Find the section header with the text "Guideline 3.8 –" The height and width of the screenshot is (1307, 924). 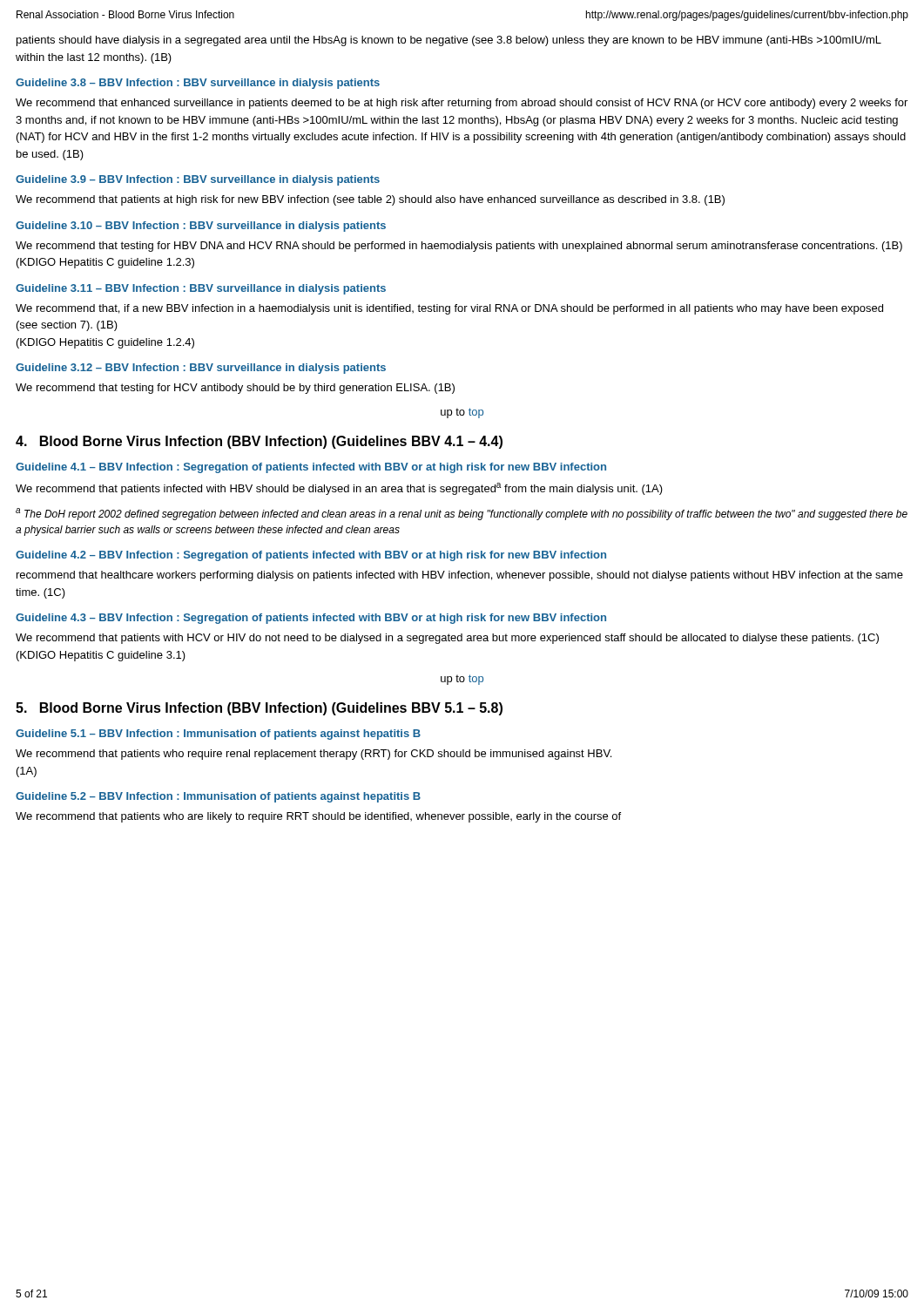coord(198,82)
